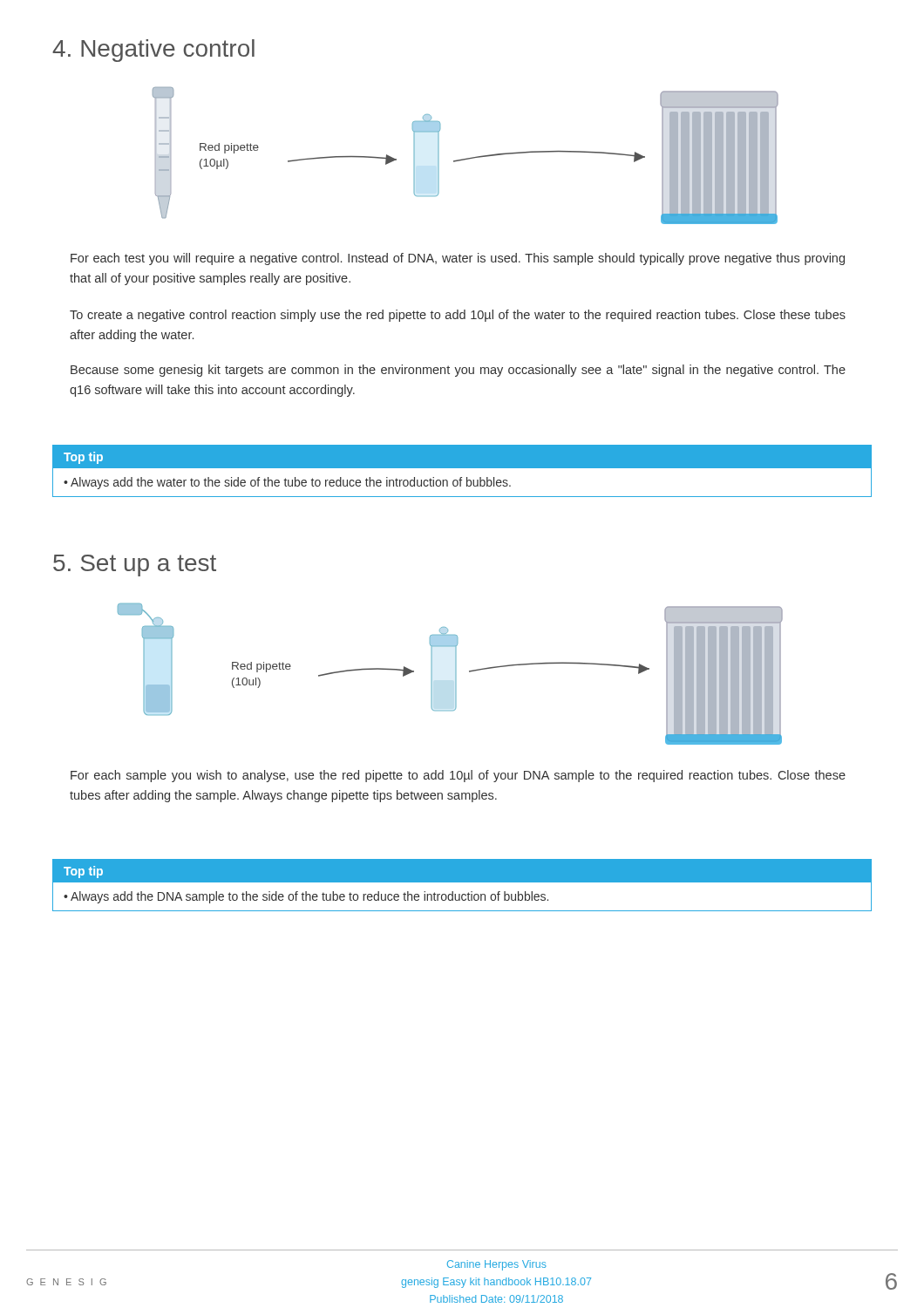
Task: Click on the text block starting "4. Negative control"
Action: [154, 48]
